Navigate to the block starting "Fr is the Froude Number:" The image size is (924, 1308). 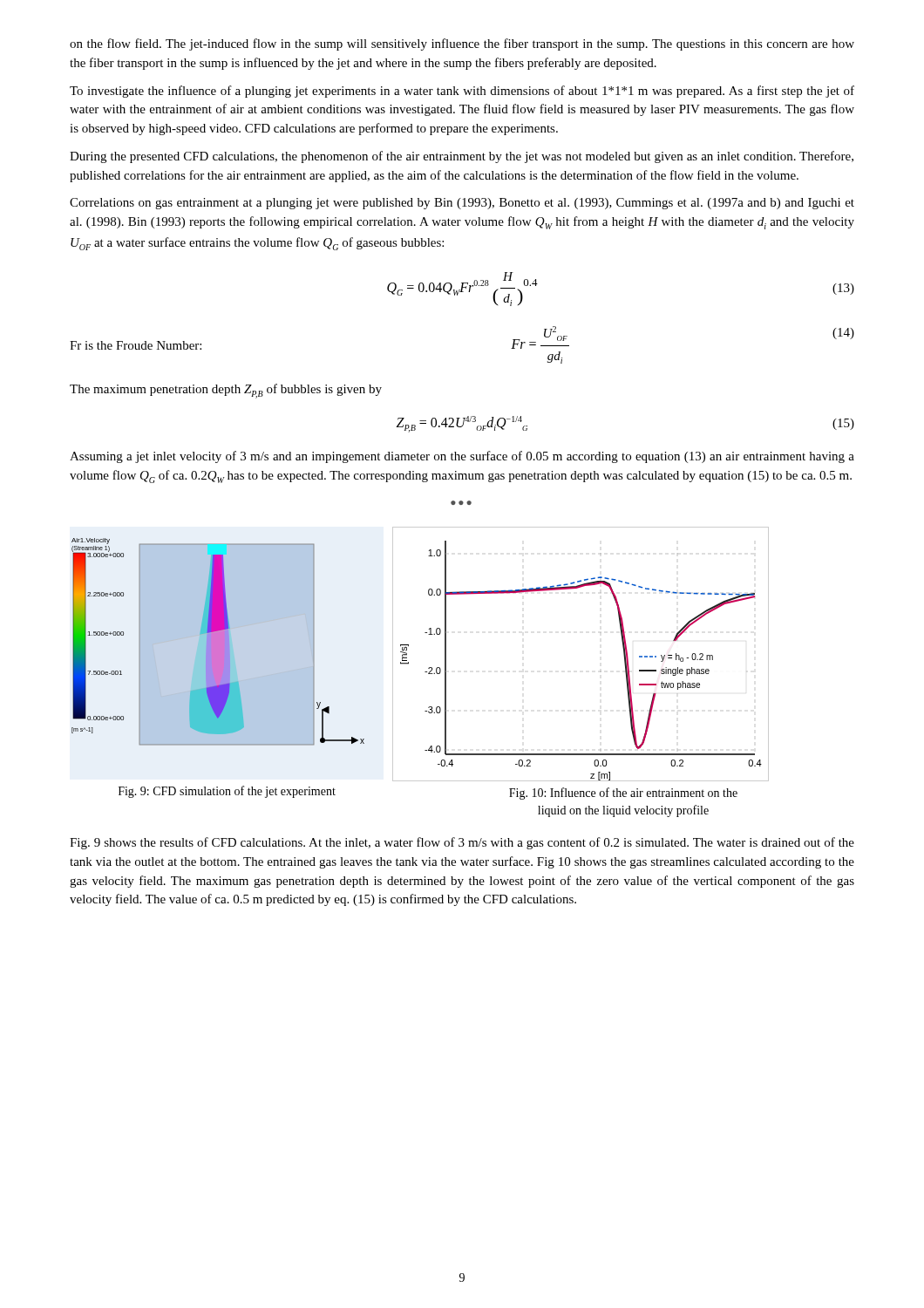138,344
